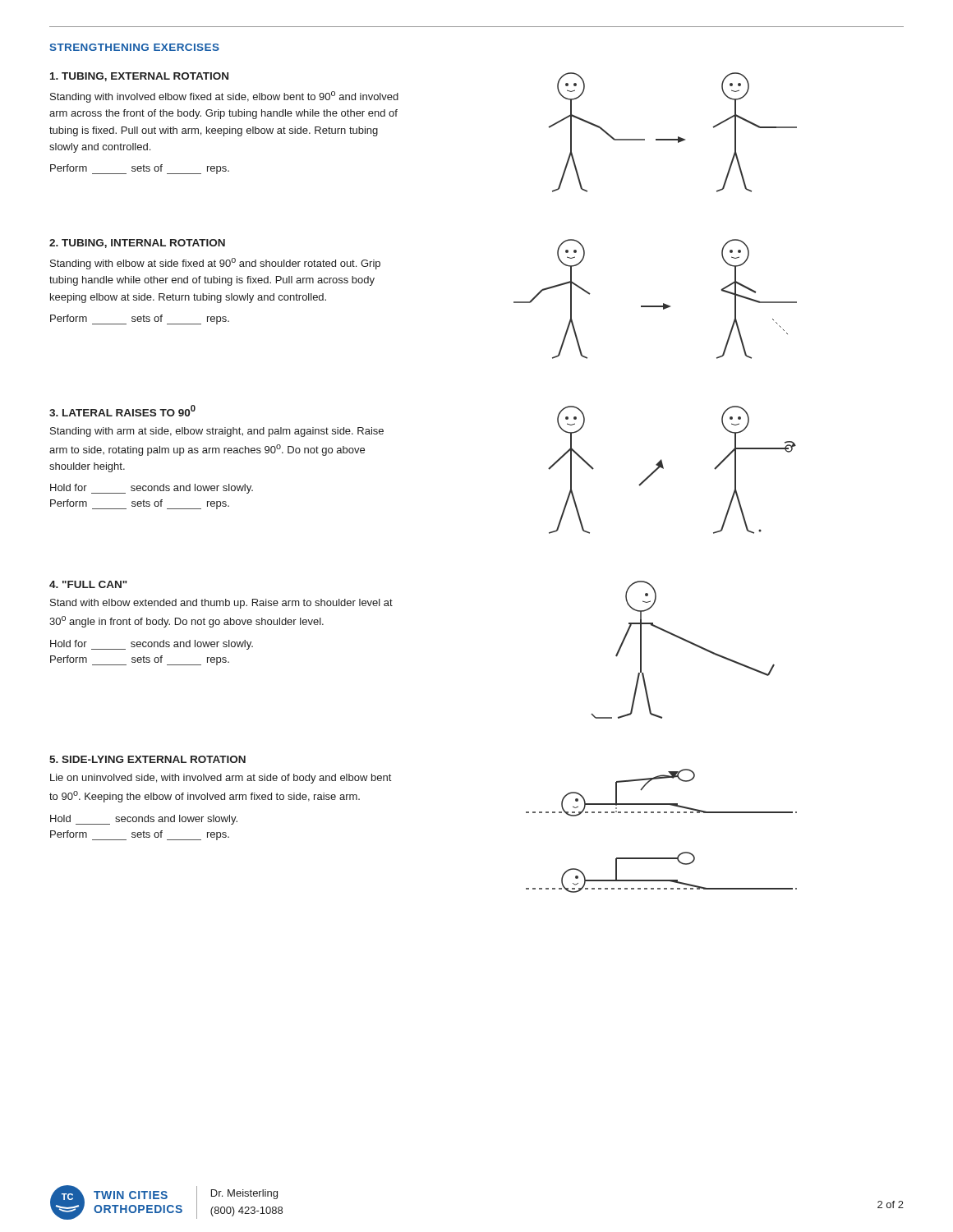953x1232 pixels.
Task: Locate the list item that reads "2. TUBING, INTERNAL ROTATION Standing with"
Action: pyautogui.click(x=226, y=280)
